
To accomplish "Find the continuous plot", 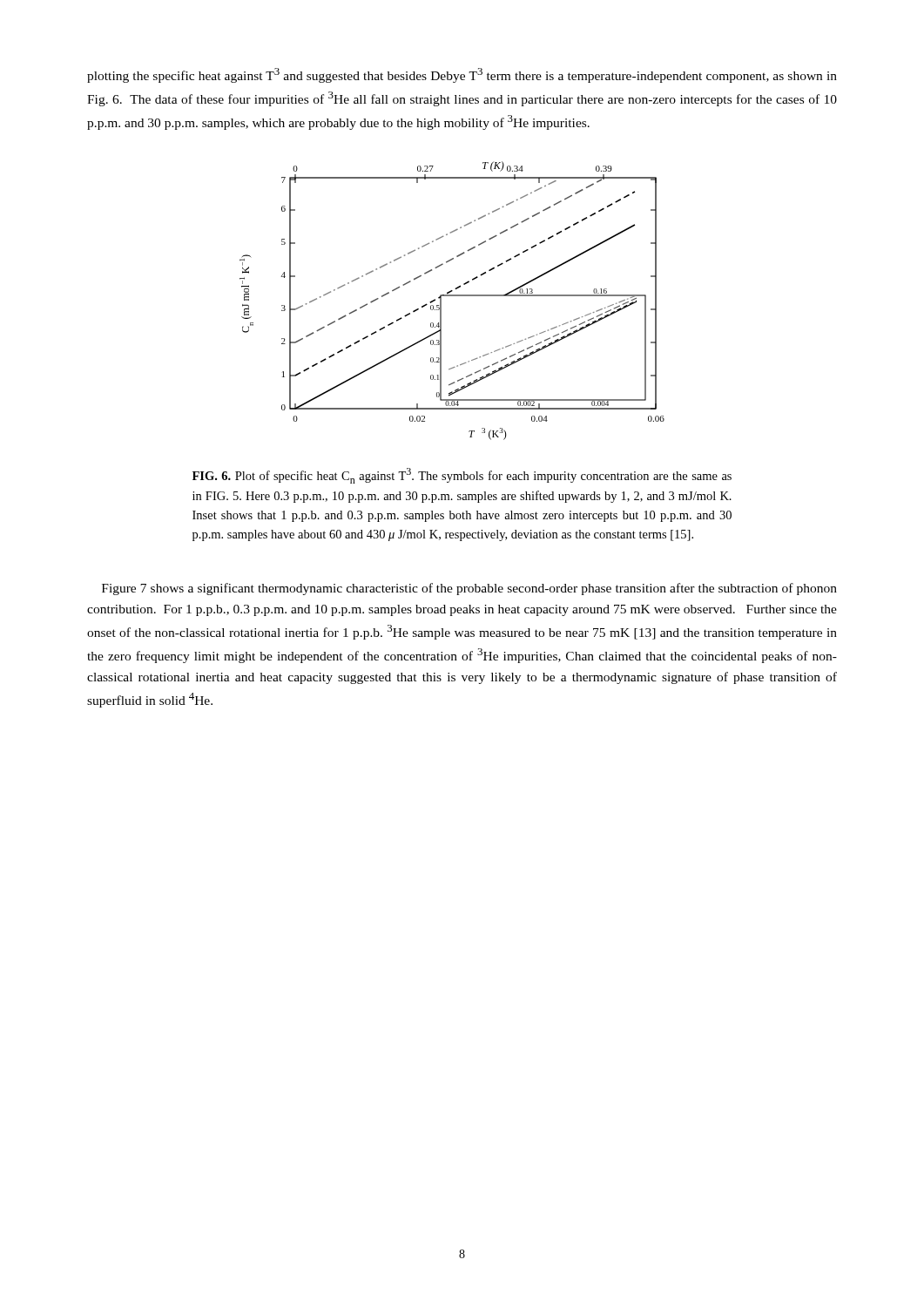I will 462,304.
